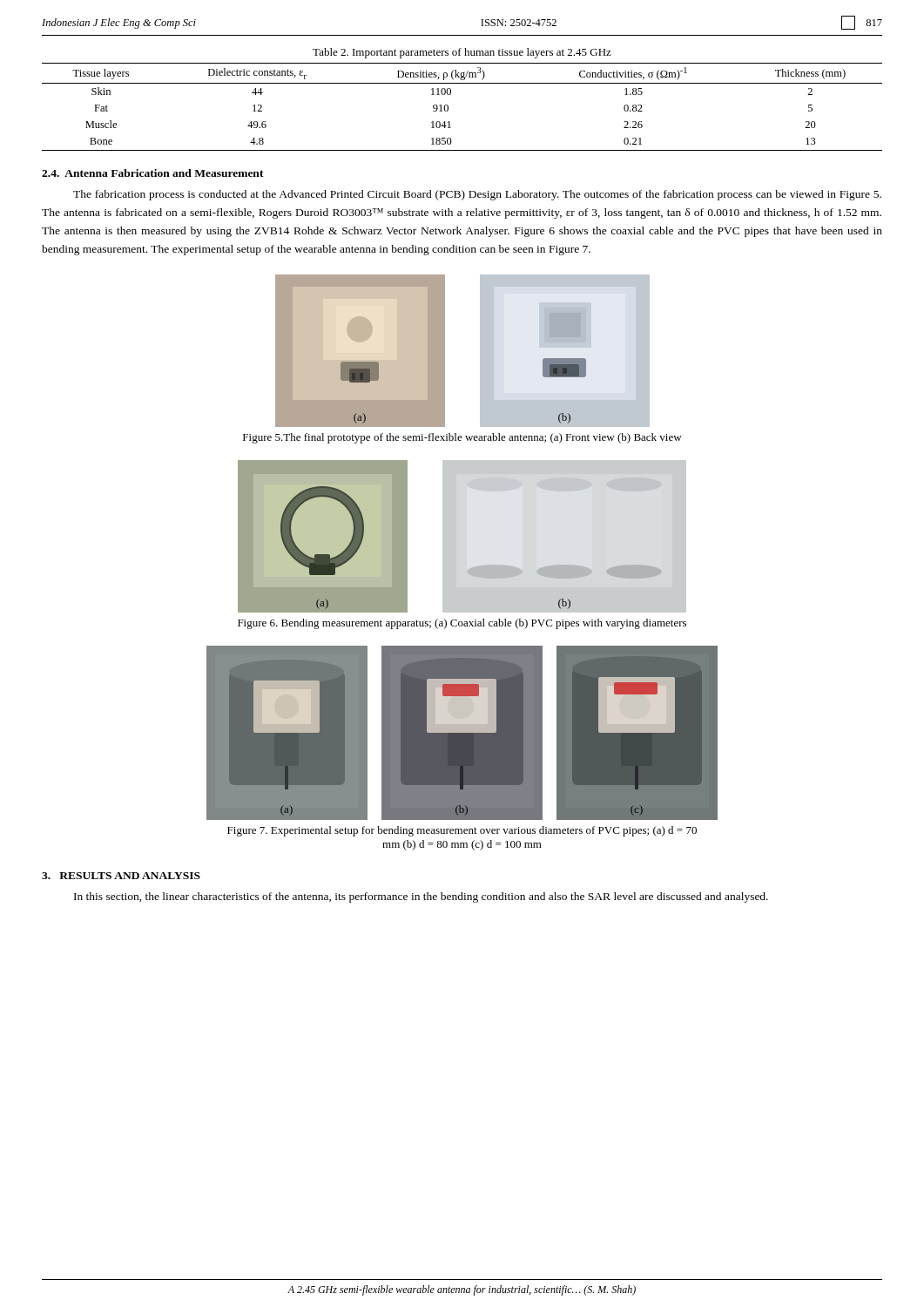Find the table
Image resolution: width=924 pixels, height=1307 pixels.
(462, 107)
